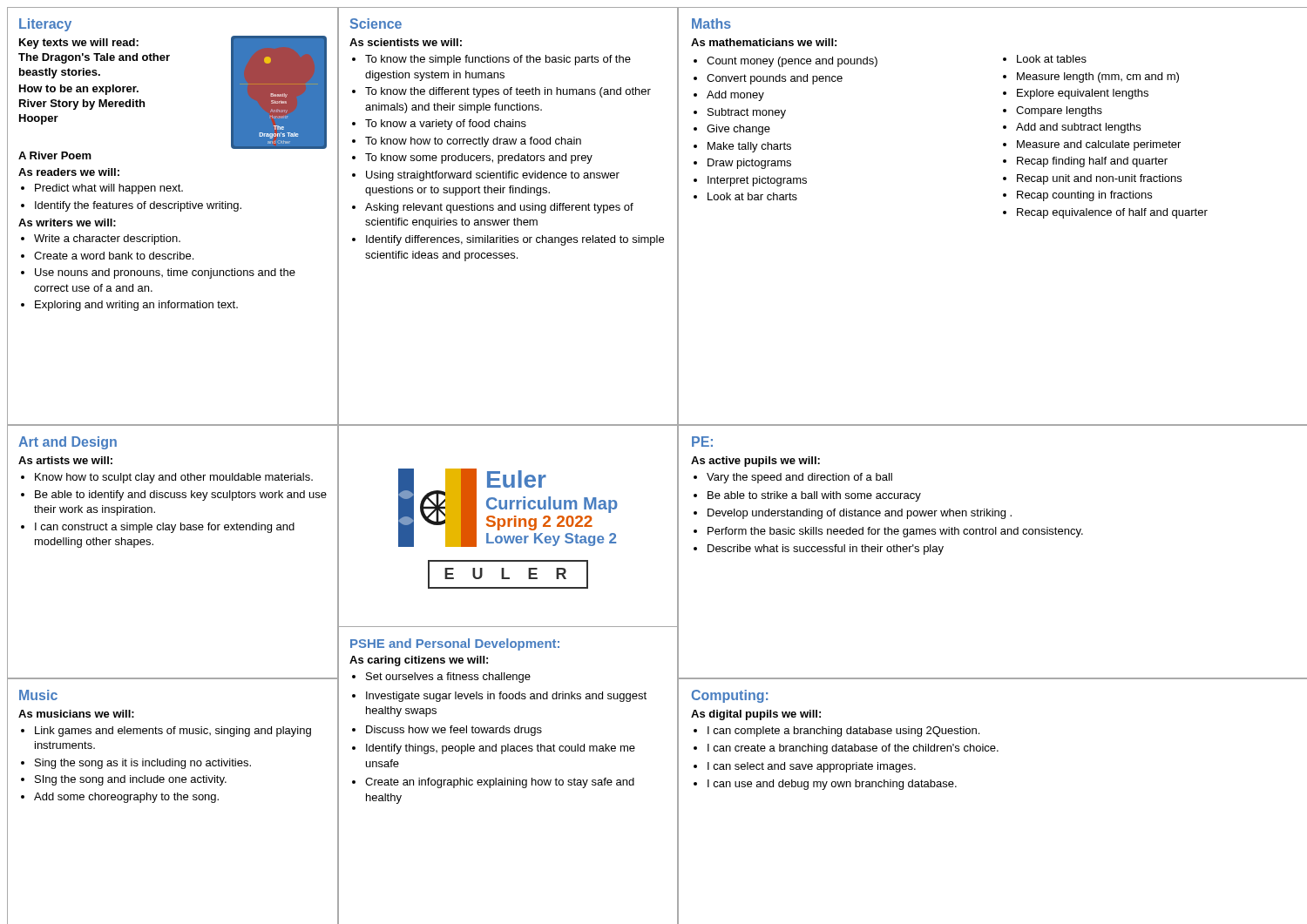Find the region starting "Be able to strike a ball"
This screenshot has height=924, width=1307.
(814, 495)
